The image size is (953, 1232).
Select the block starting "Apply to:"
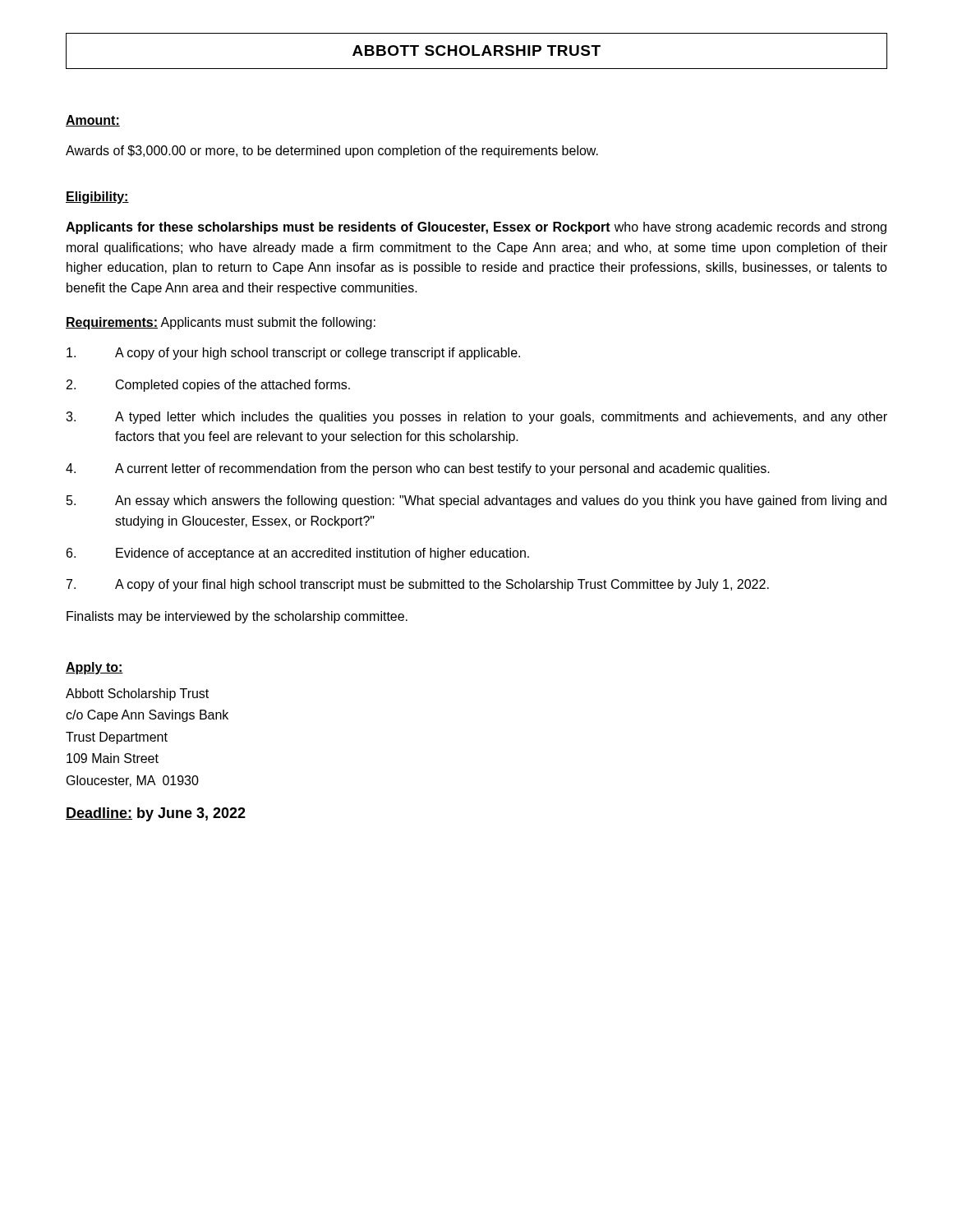94,667
